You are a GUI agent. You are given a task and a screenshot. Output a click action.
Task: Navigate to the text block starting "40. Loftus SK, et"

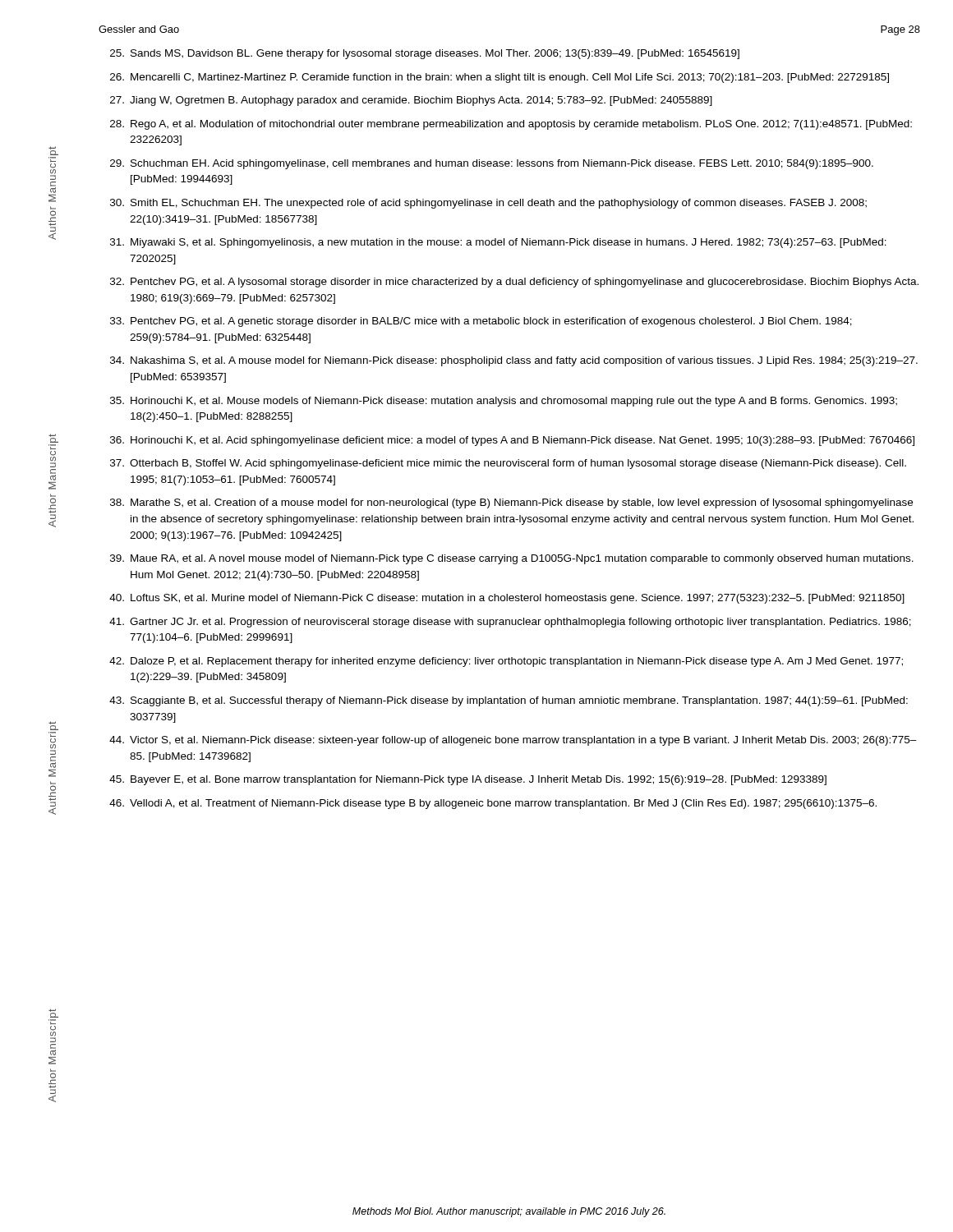(509, 598)
